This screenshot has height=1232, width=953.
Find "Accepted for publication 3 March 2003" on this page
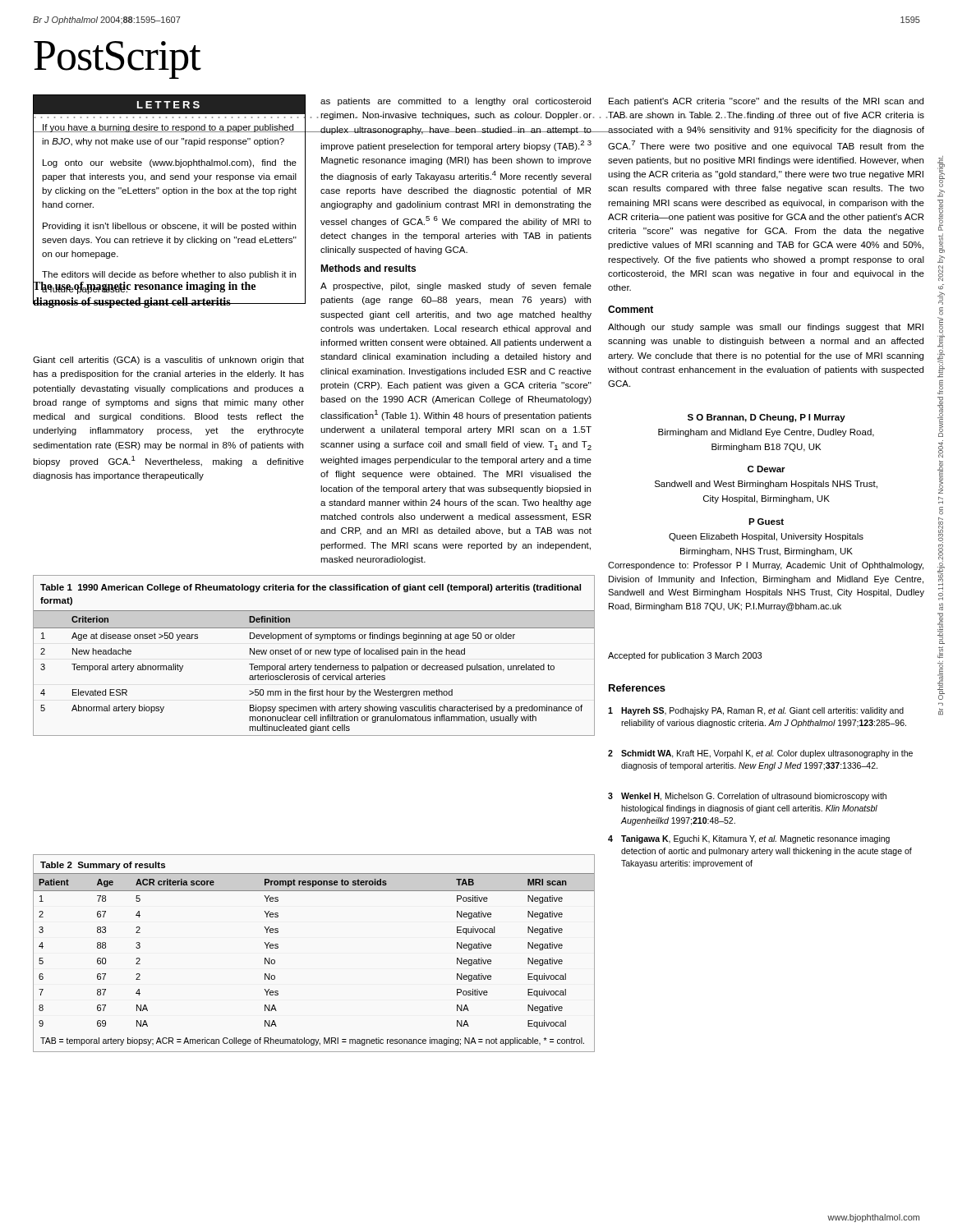tap(685, 655)
